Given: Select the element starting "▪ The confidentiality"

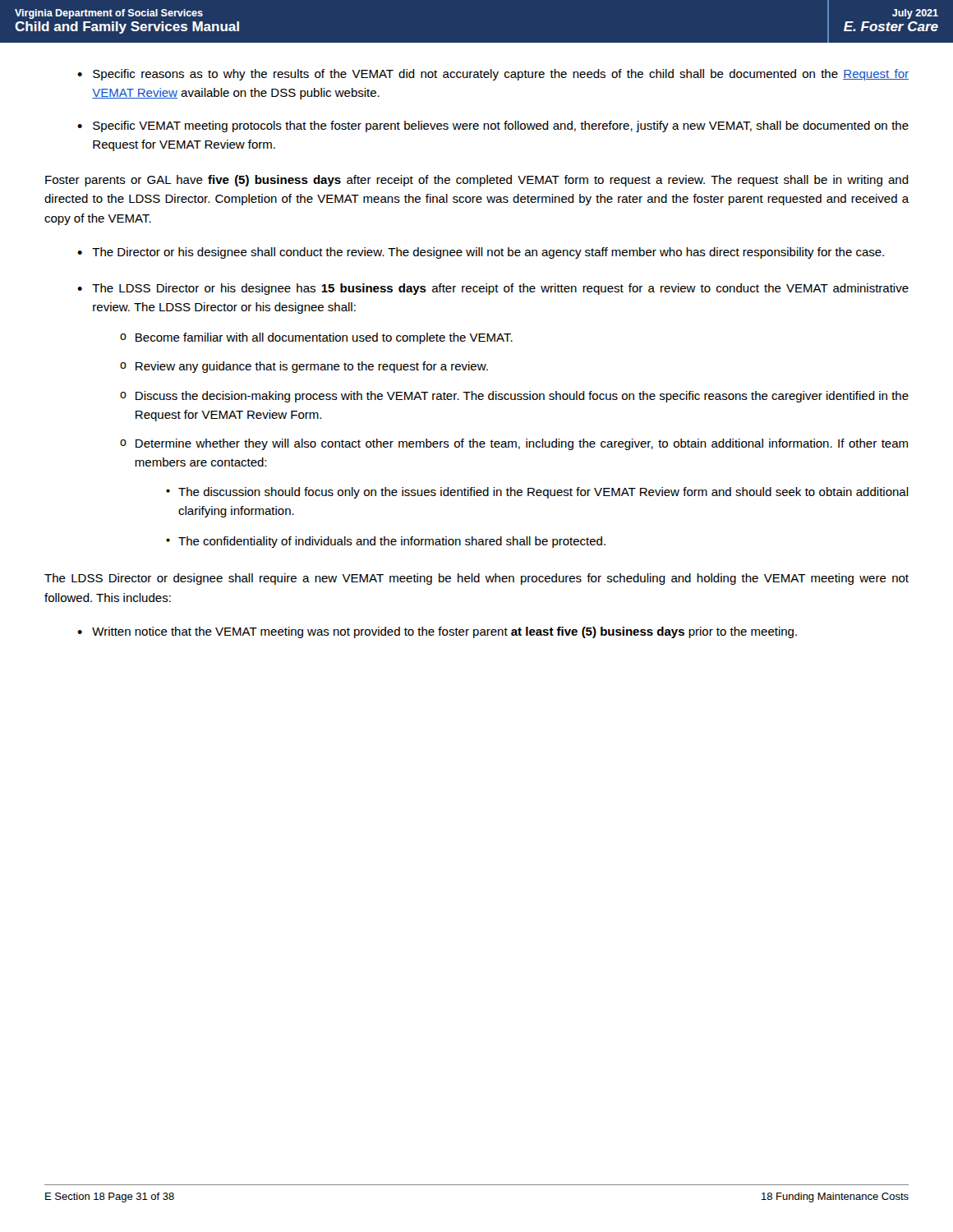Looking at the screenshot, I should [386, 541].
